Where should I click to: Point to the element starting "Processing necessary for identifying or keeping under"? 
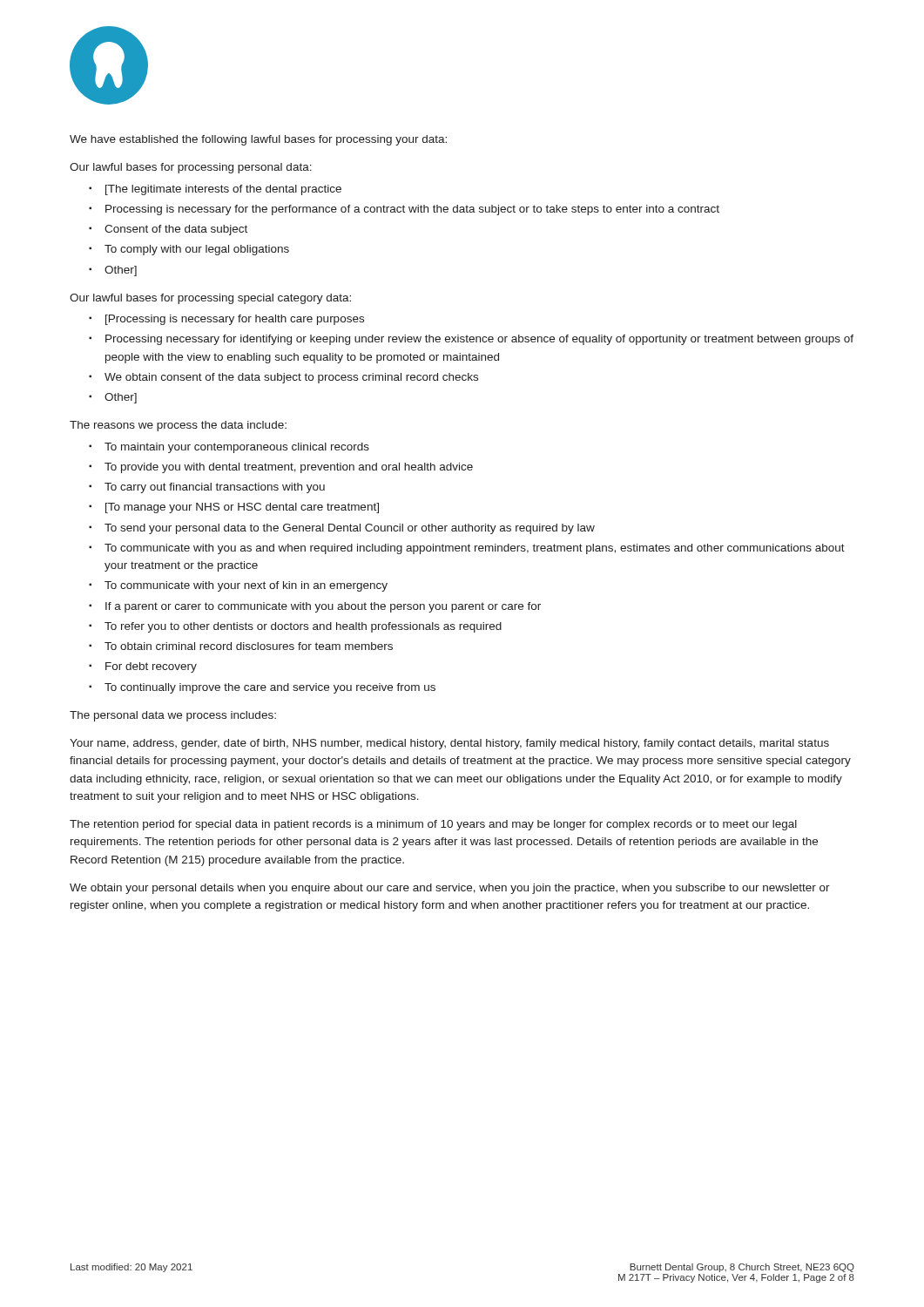coord(479,348)
